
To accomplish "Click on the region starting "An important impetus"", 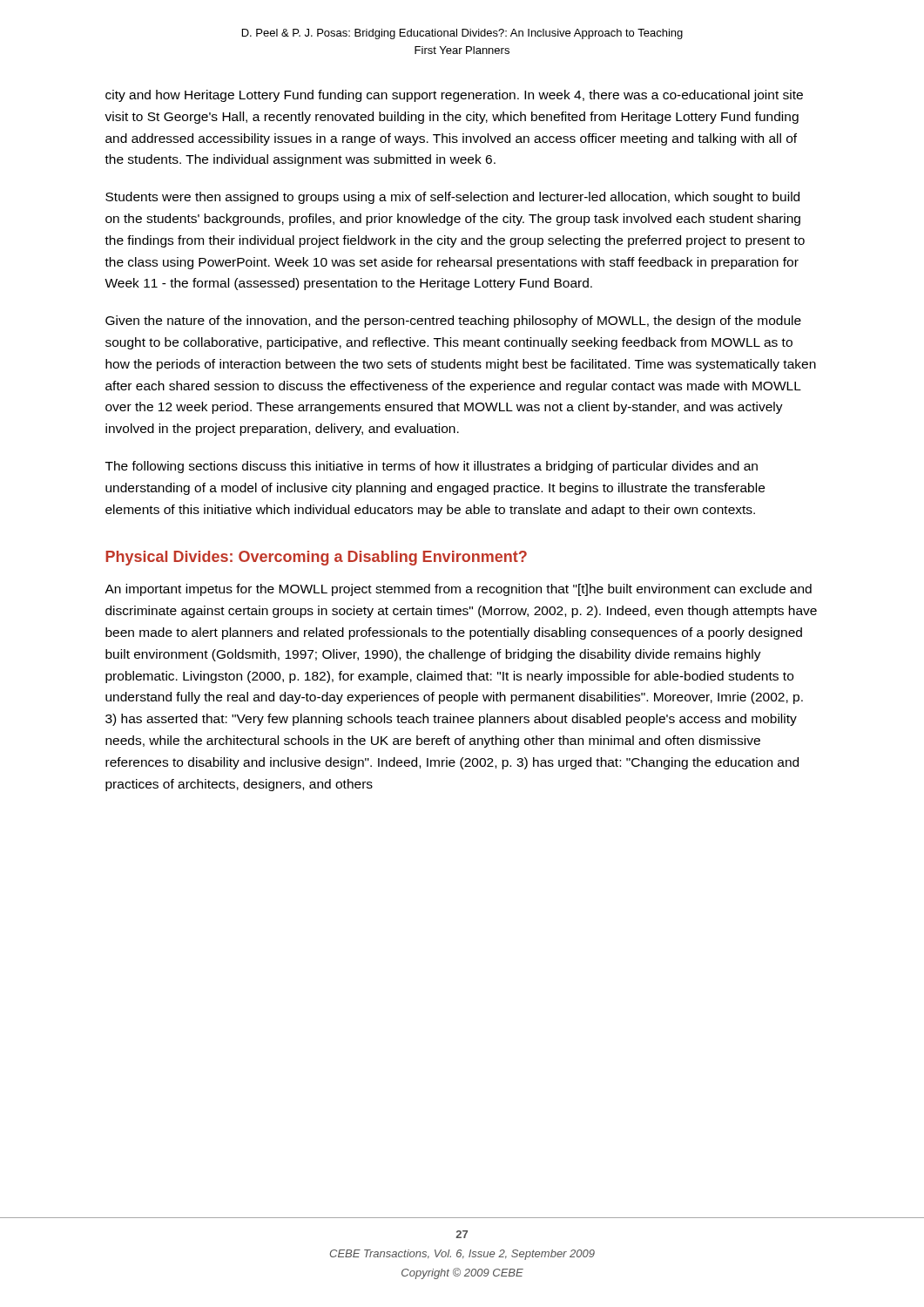I will (461, 686).
